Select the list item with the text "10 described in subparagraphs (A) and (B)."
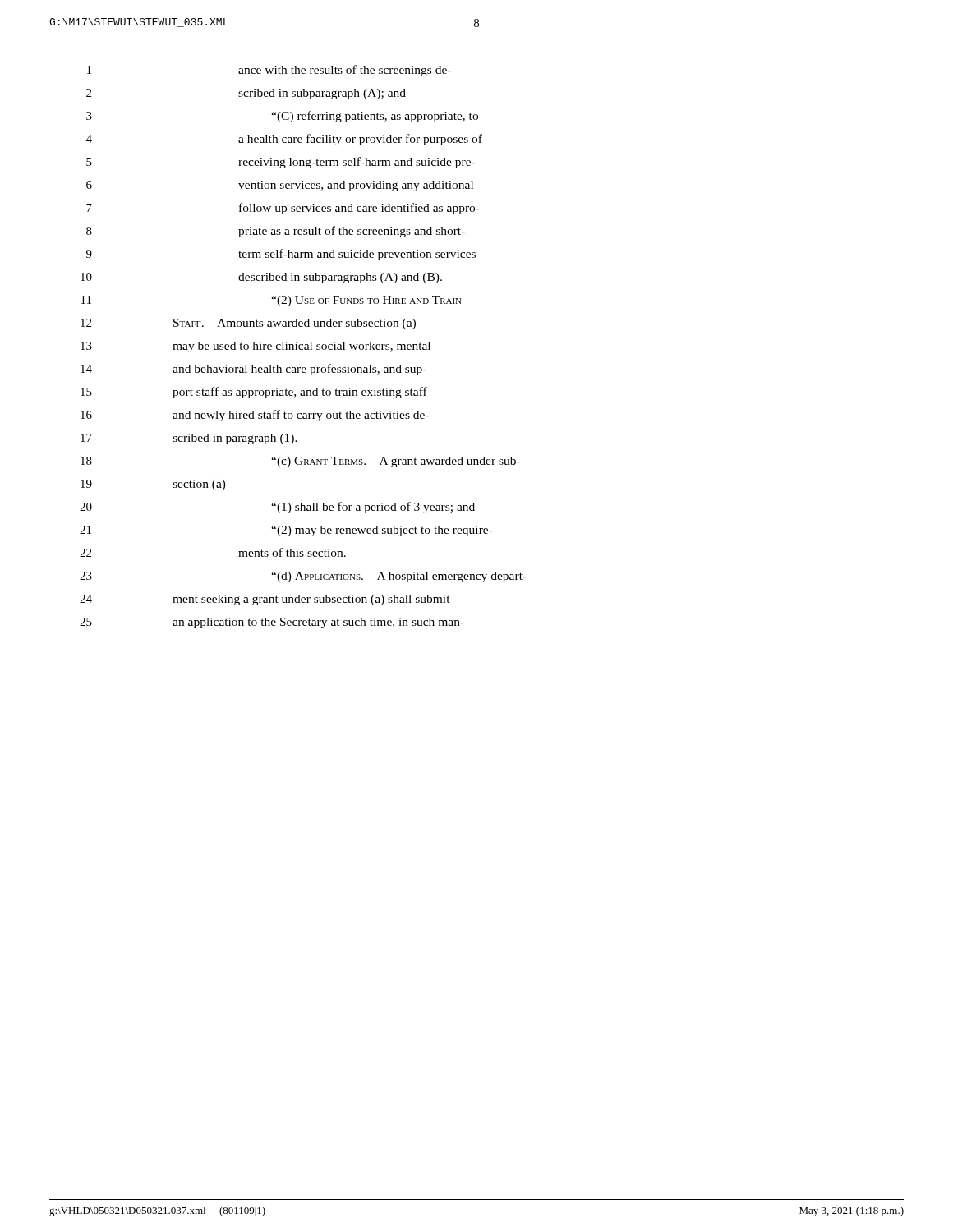Image resolution: width=953 pixels, height=1232 pixels. [261, 278]
